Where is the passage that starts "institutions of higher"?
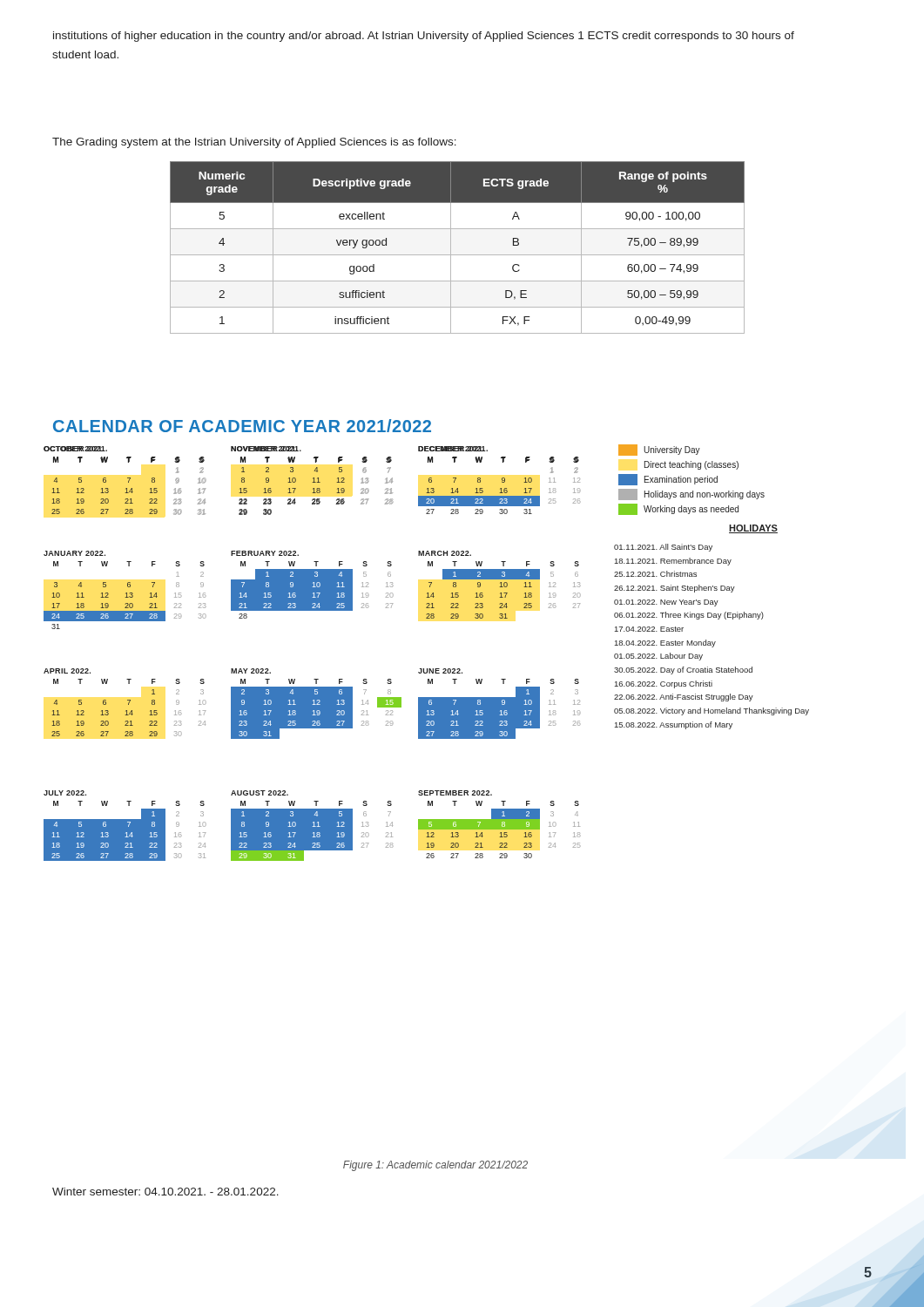This screenshot has height=1307, width=924. point(423,45)
